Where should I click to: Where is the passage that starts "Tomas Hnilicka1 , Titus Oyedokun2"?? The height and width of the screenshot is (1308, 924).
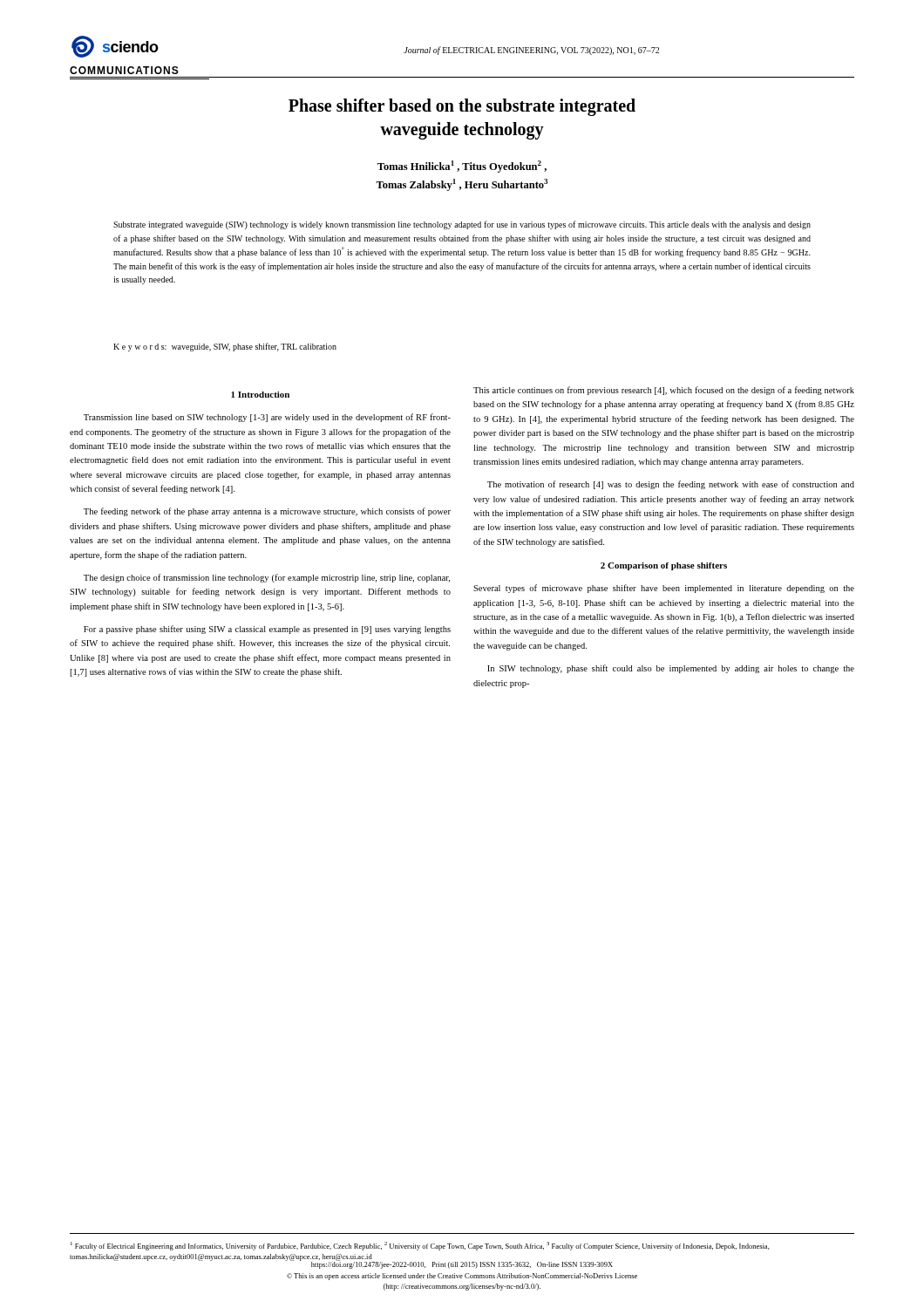[x=462, y=175]
